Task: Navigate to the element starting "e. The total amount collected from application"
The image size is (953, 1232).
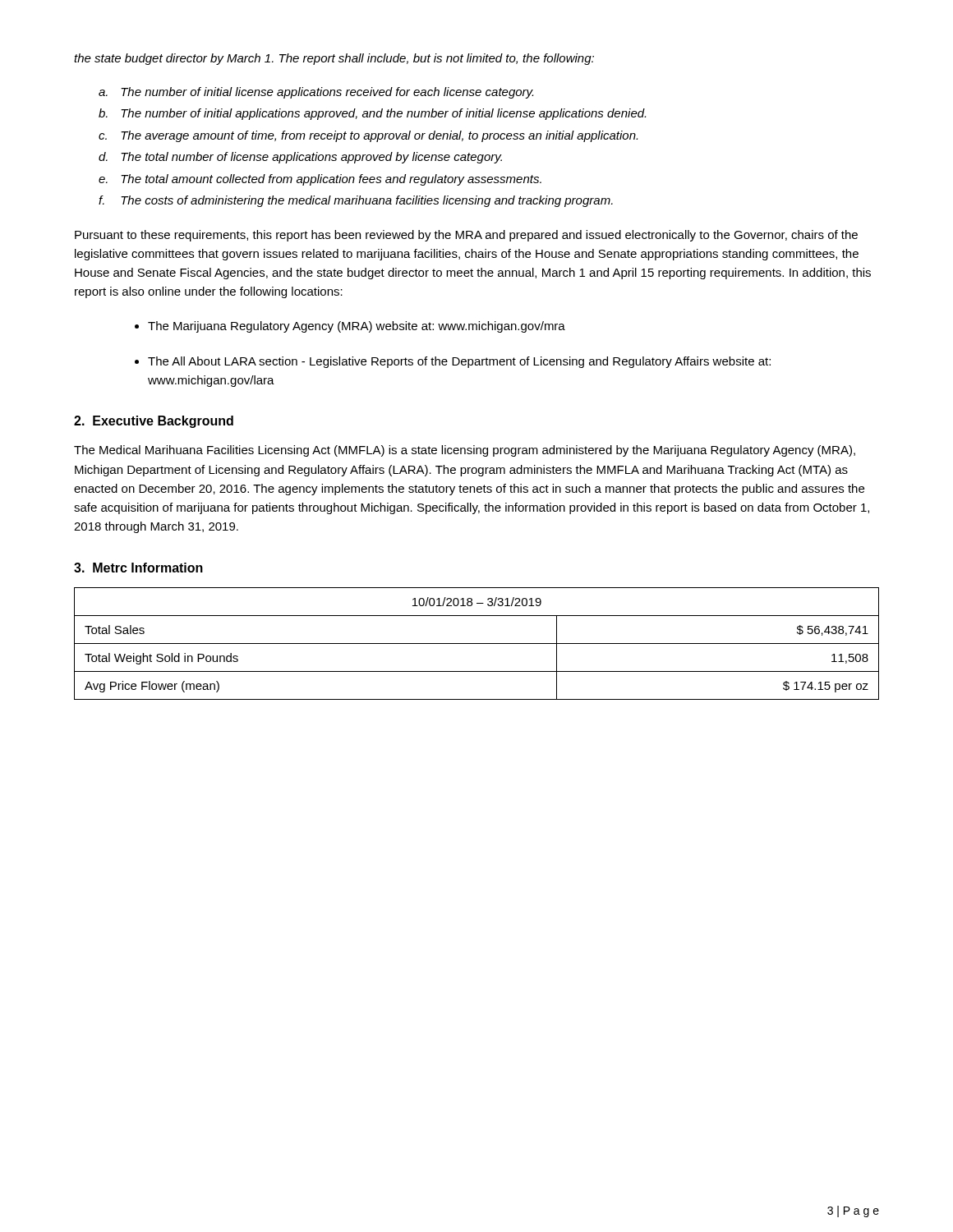Action: [x=321, y=179]
